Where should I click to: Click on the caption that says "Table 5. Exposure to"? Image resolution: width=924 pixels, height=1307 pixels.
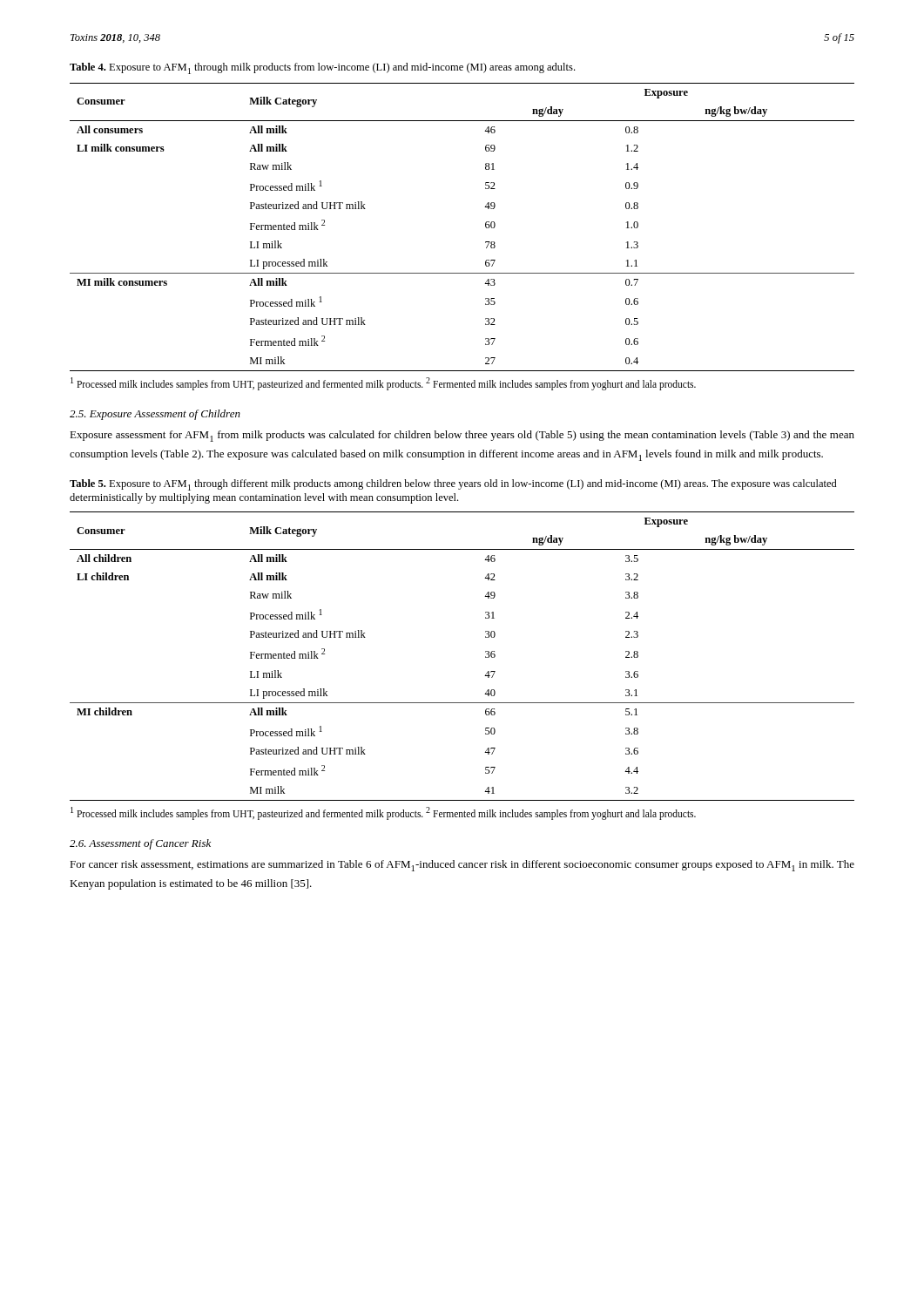coord(453,491)
